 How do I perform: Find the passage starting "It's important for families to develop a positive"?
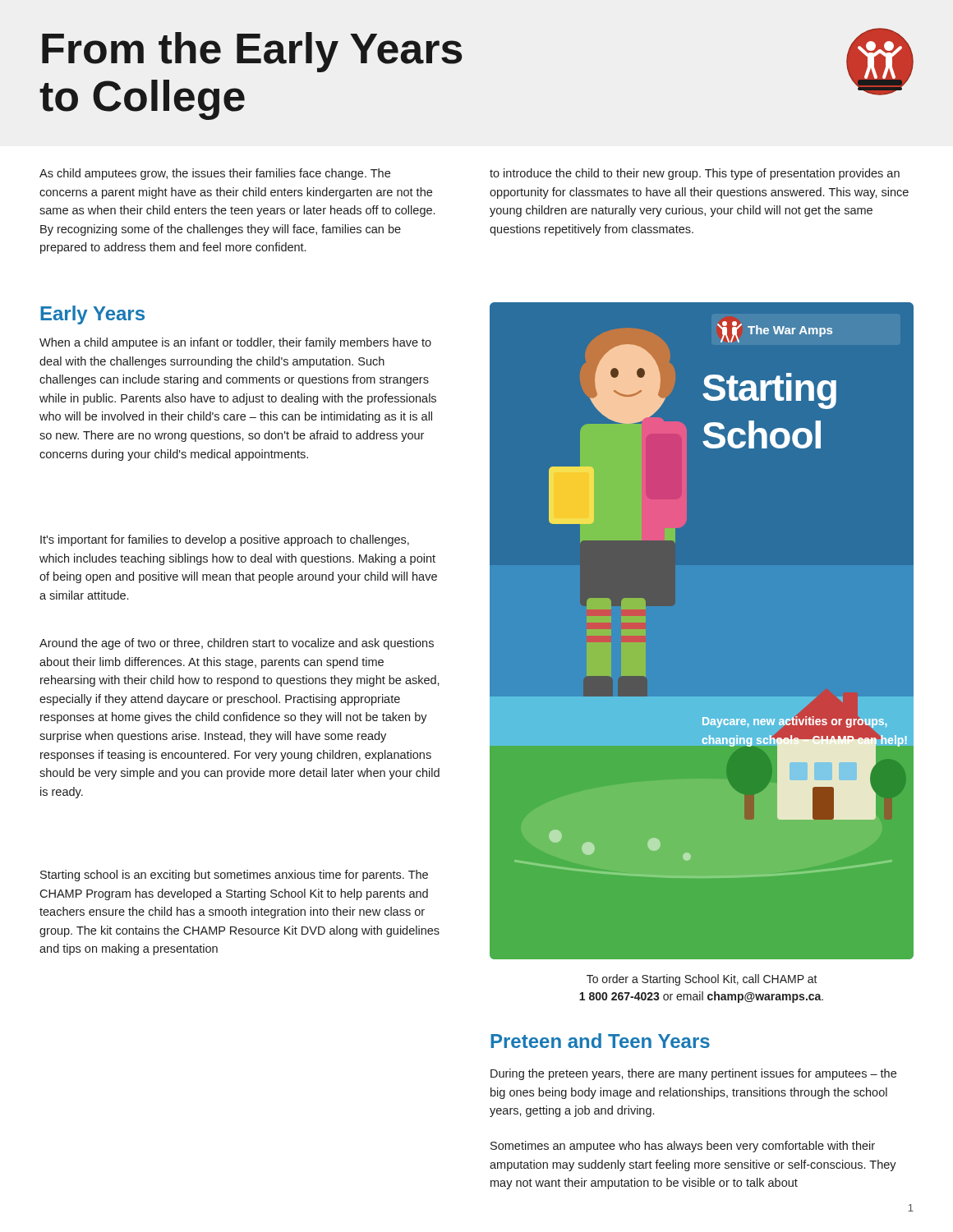click(238, 568)
